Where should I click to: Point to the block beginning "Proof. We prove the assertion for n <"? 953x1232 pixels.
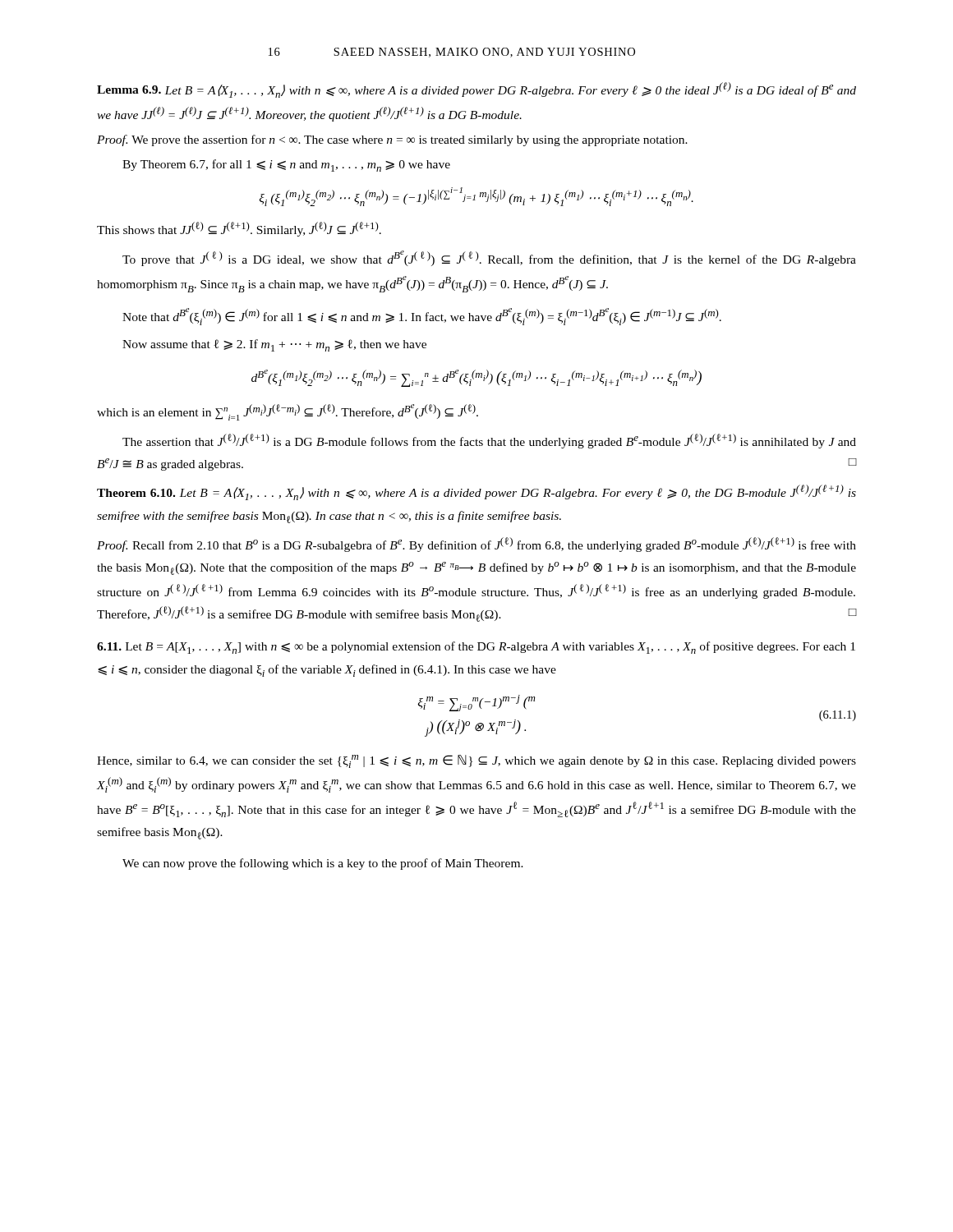click(x=476, y=153)
